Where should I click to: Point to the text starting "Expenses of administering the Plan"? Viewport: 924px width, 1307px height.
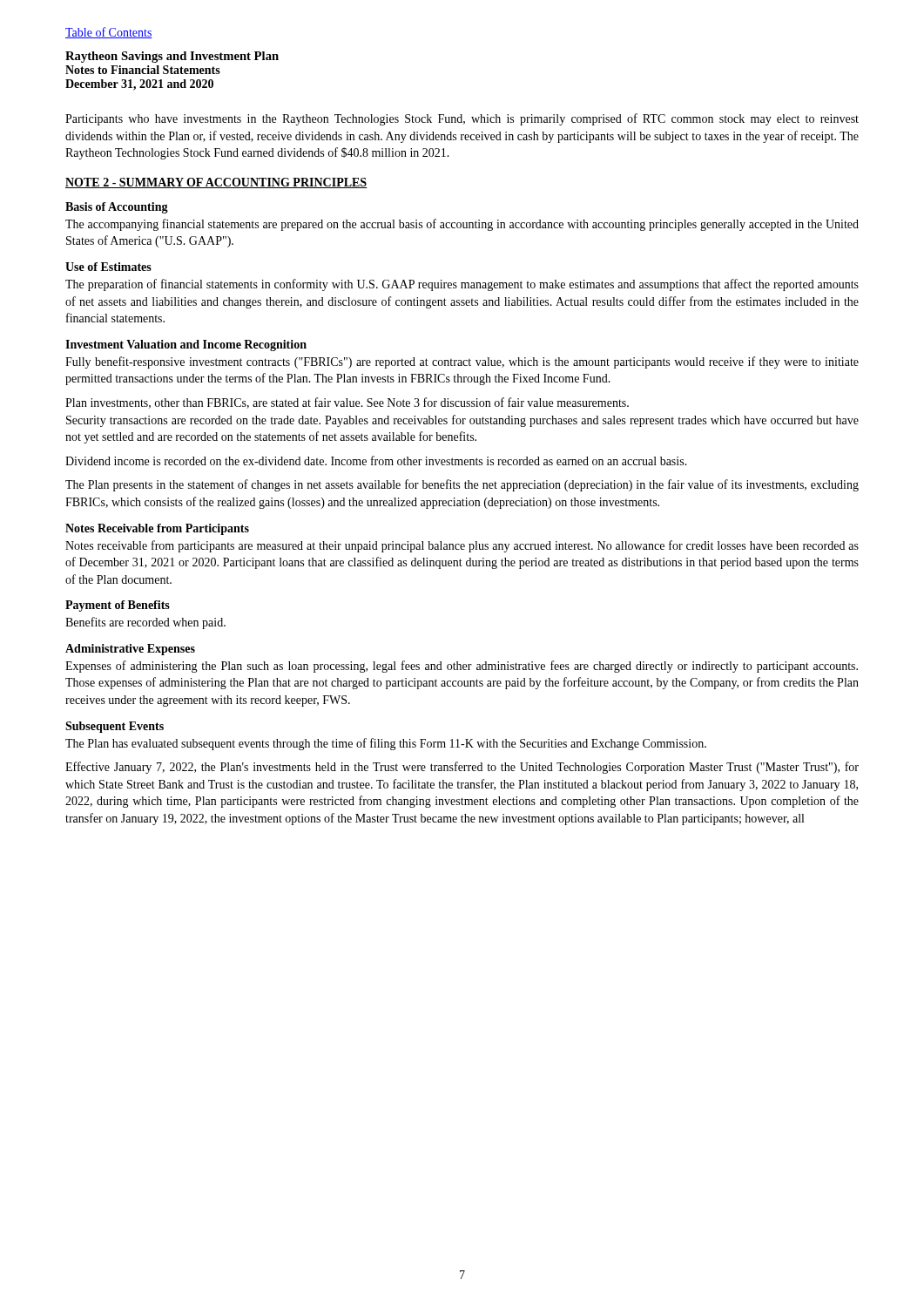[x=462, y=683]
